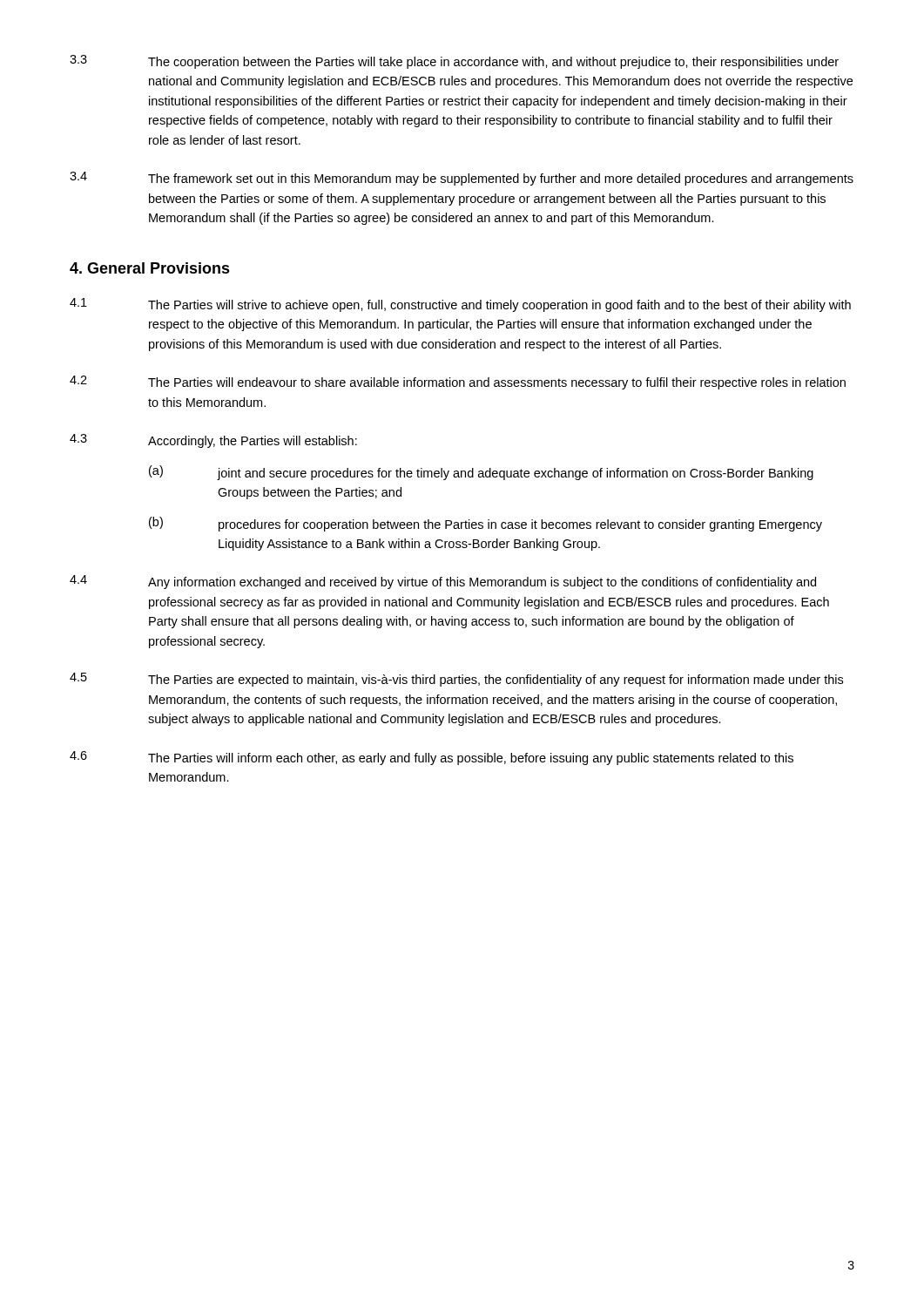Screen dimensions: 1307x924
Task: Select the text starting "4.6 The Parties will"
Action: point(462,768)
